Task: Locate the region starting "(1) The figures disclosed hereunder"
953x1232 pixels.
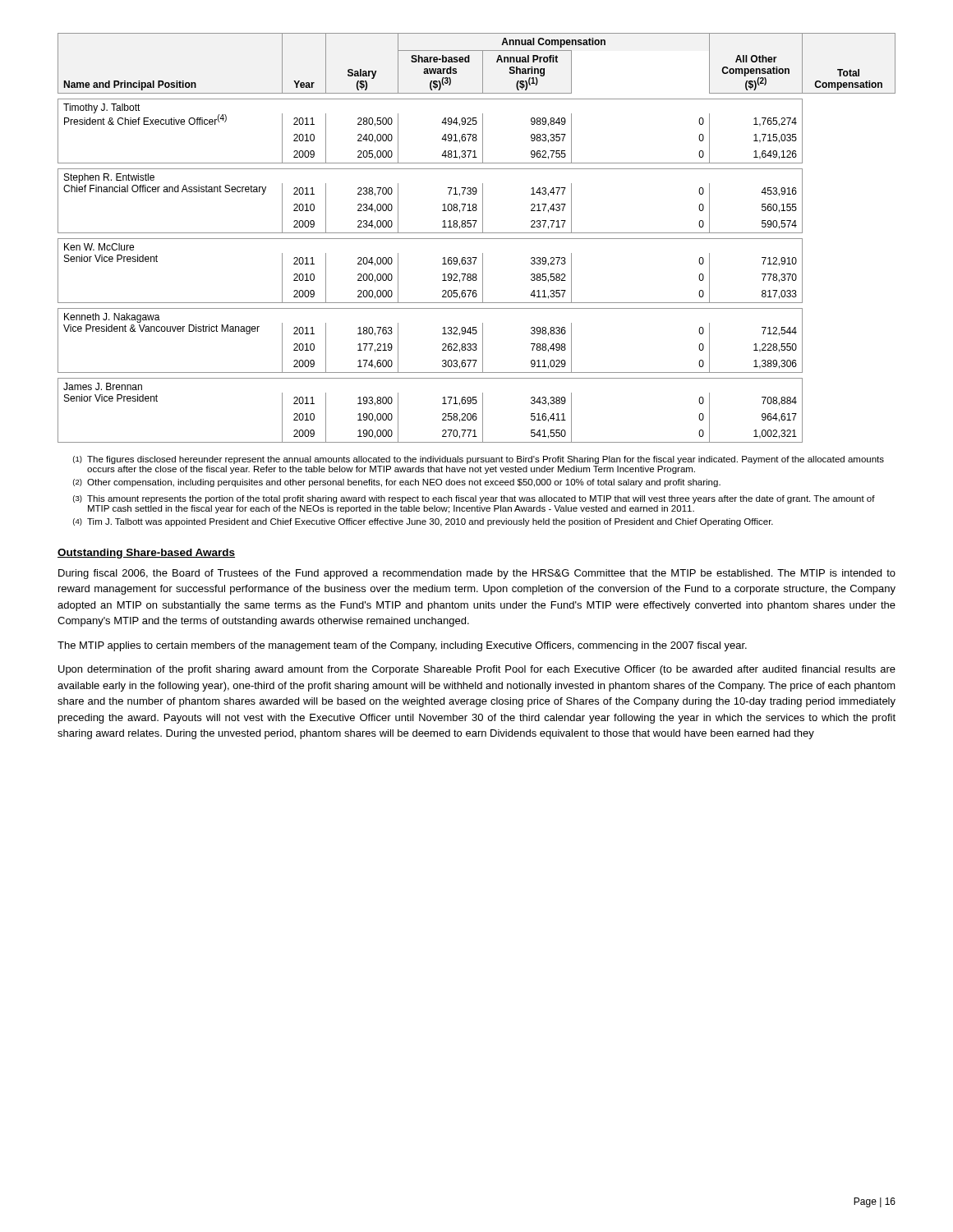Action: point(476,464)
